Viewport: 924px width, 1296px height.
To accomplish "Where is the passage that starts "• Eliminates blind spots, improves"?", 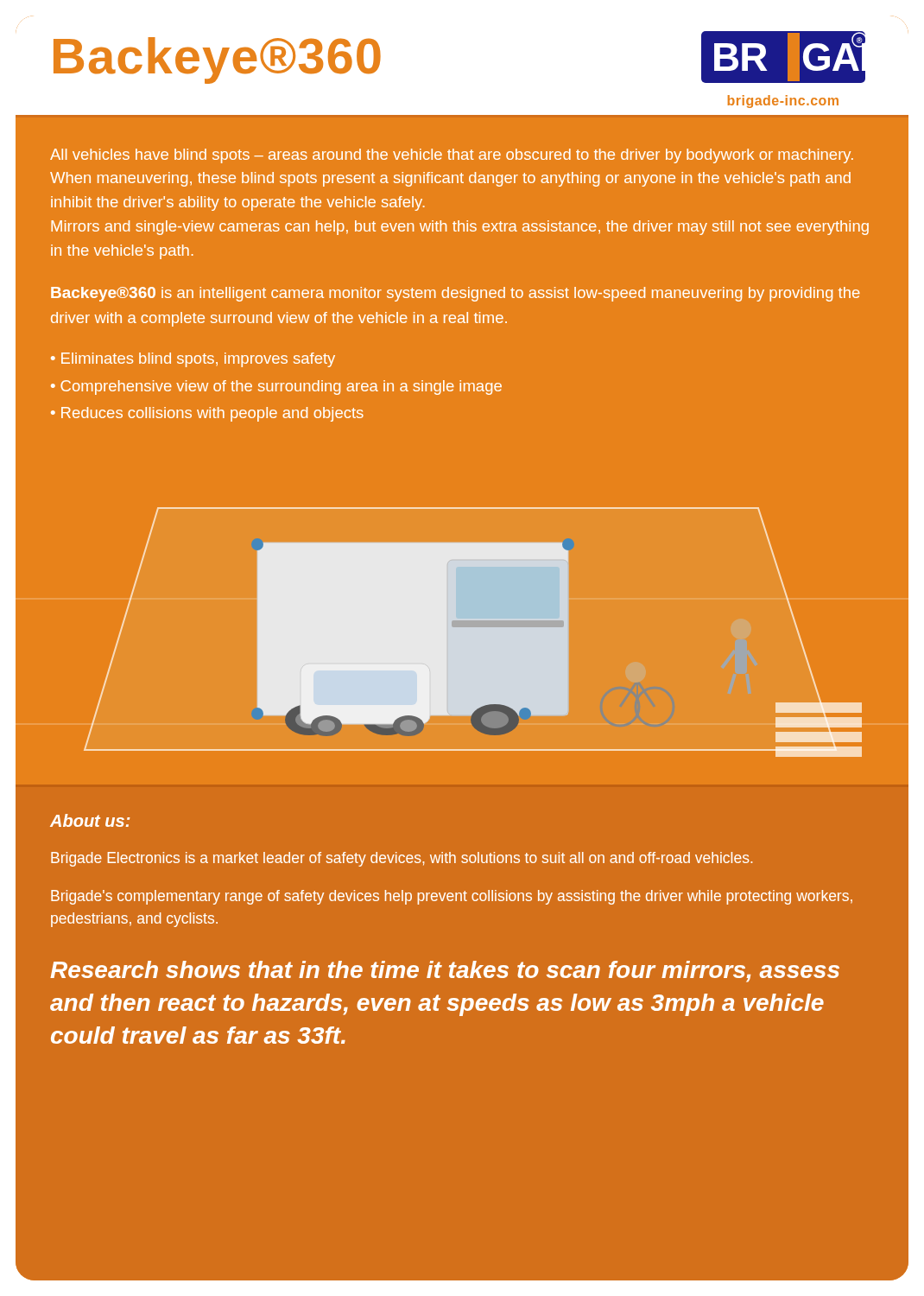I will pyautogui.click(x=193, y=358).
